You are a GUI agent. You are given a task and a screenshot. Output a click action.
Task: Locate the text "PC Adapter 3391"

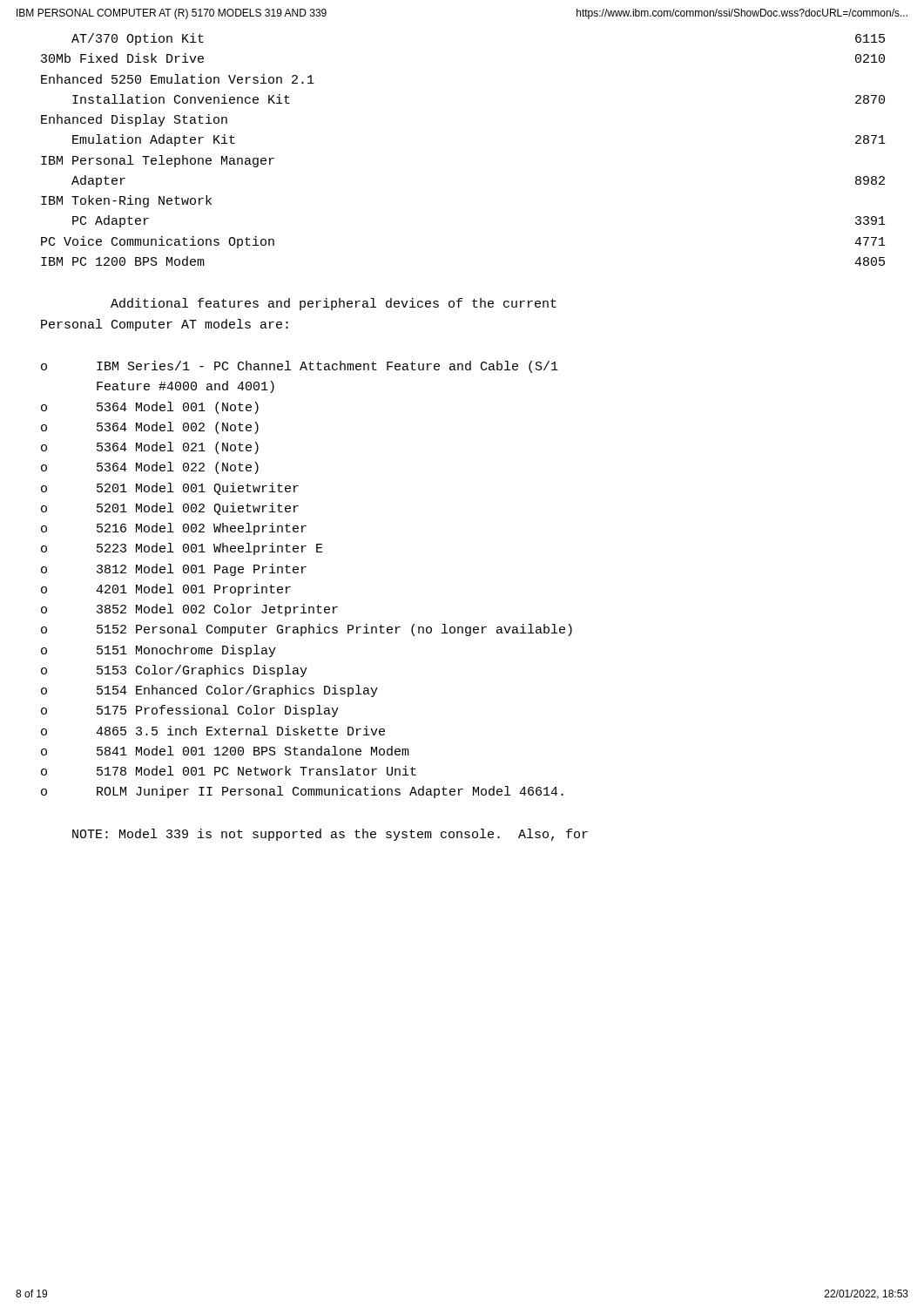(105, 221)
